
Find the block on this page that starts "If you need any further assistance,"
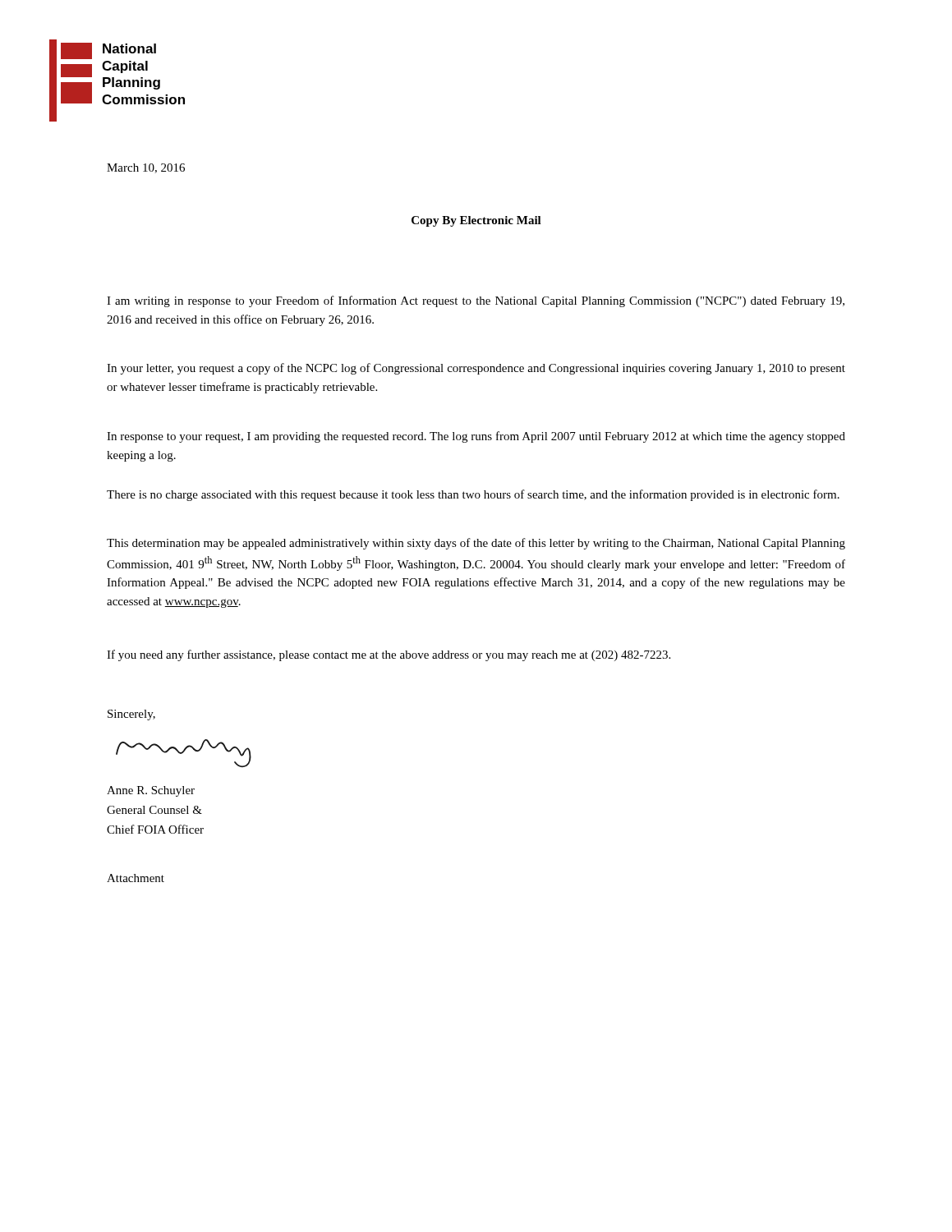(x=389, y=655)
